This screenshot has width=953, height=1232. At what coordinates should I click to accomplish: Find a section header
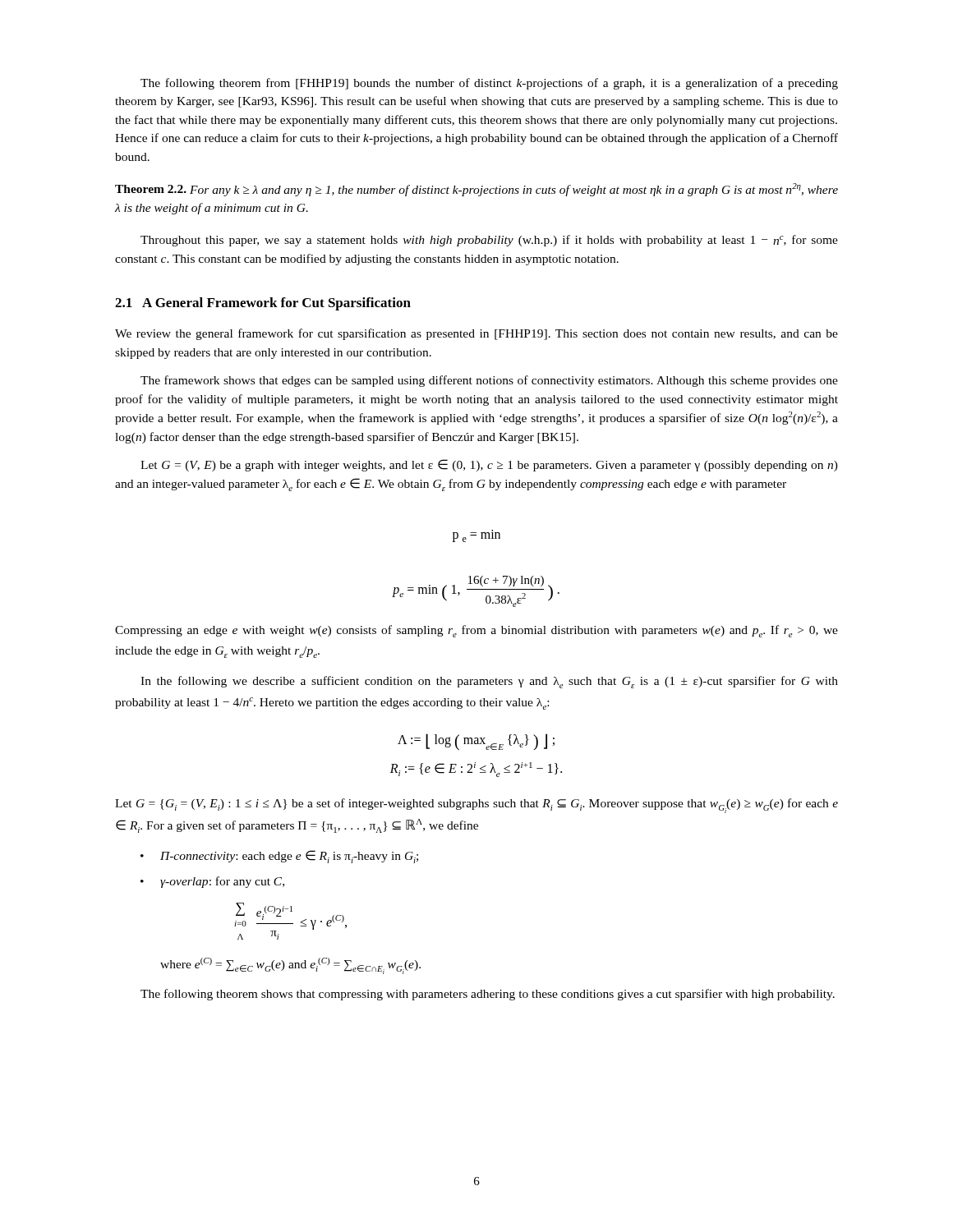click(263, 302)
